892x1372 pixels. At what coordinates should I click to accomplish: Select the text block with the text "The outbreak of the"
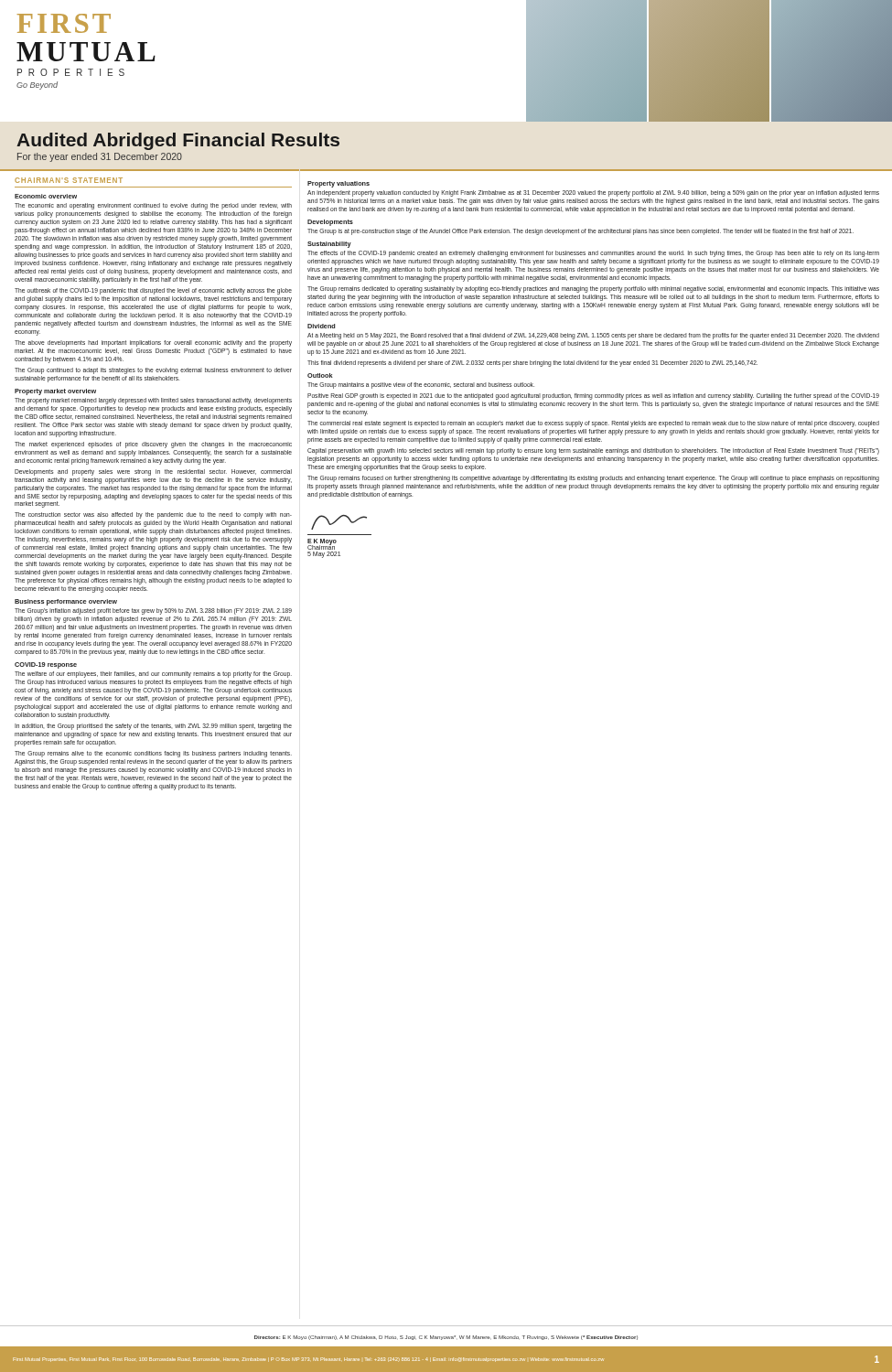click(153, 311)
